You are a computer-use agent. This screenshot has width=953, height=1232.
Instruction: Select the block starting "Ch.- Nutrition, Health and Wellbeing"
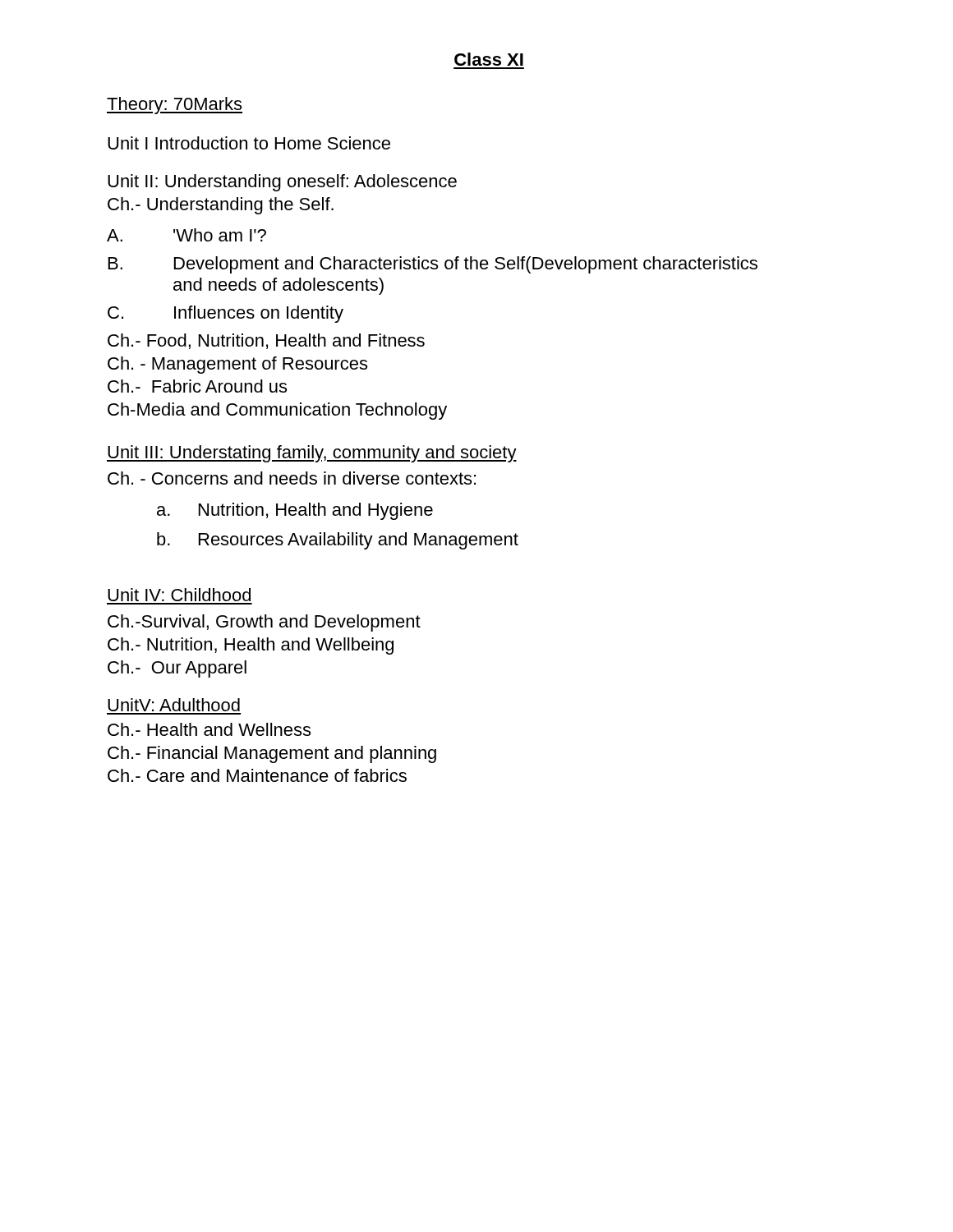click(x=251, y=644)
